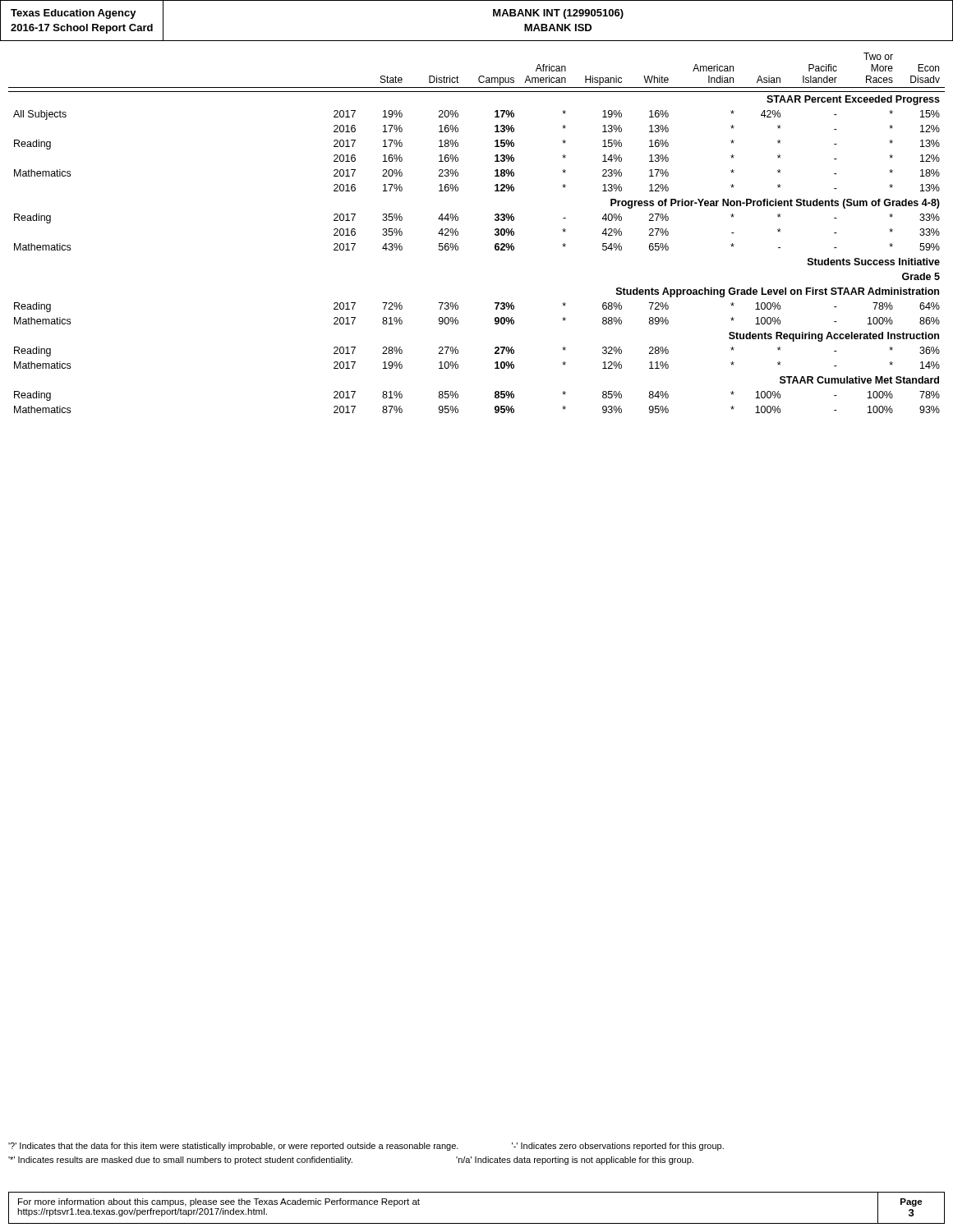Find the table that mentions "African American"

pos(476,233)
